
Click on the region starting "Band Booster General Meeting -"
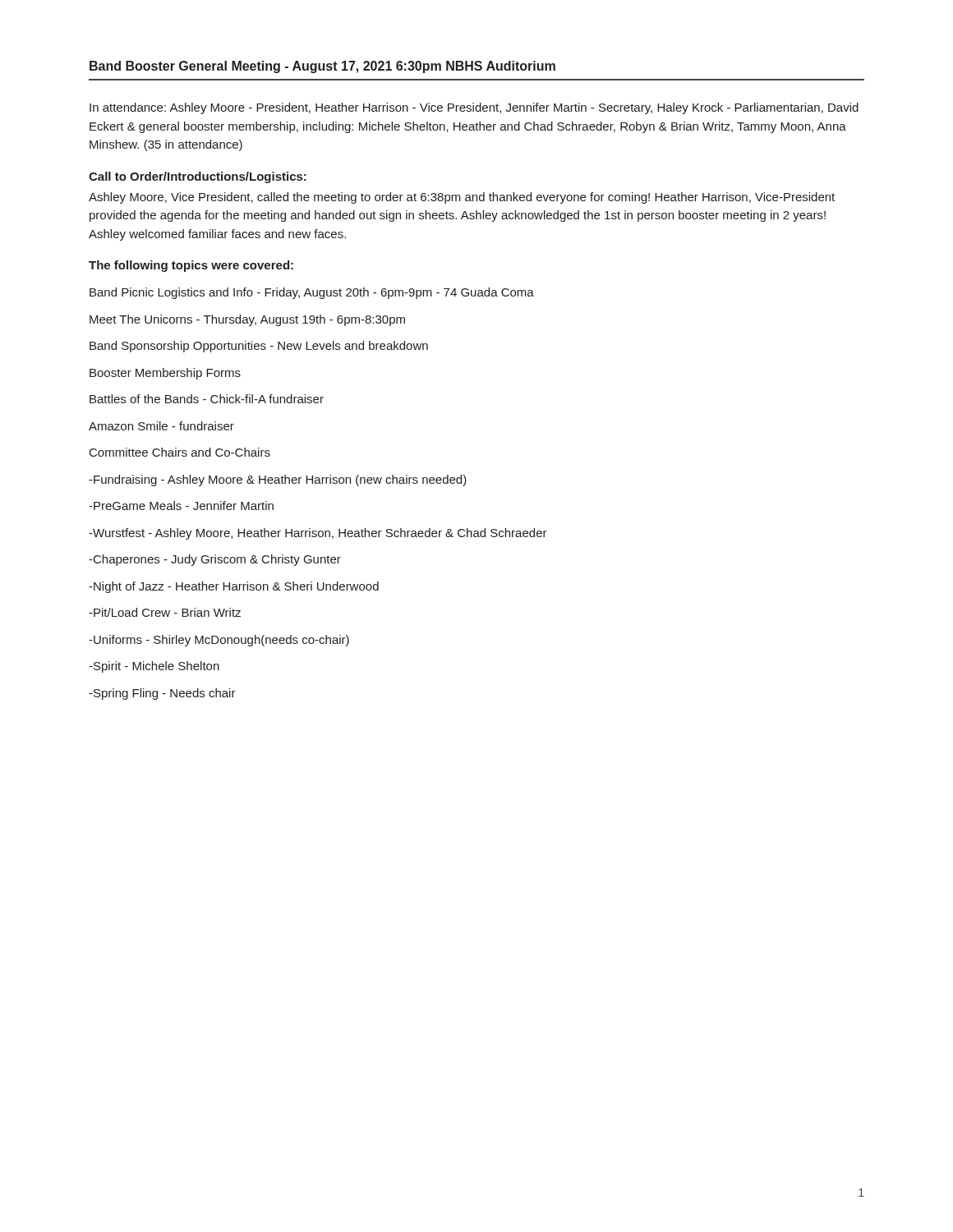pyautogui.click(x=322, y=66)
